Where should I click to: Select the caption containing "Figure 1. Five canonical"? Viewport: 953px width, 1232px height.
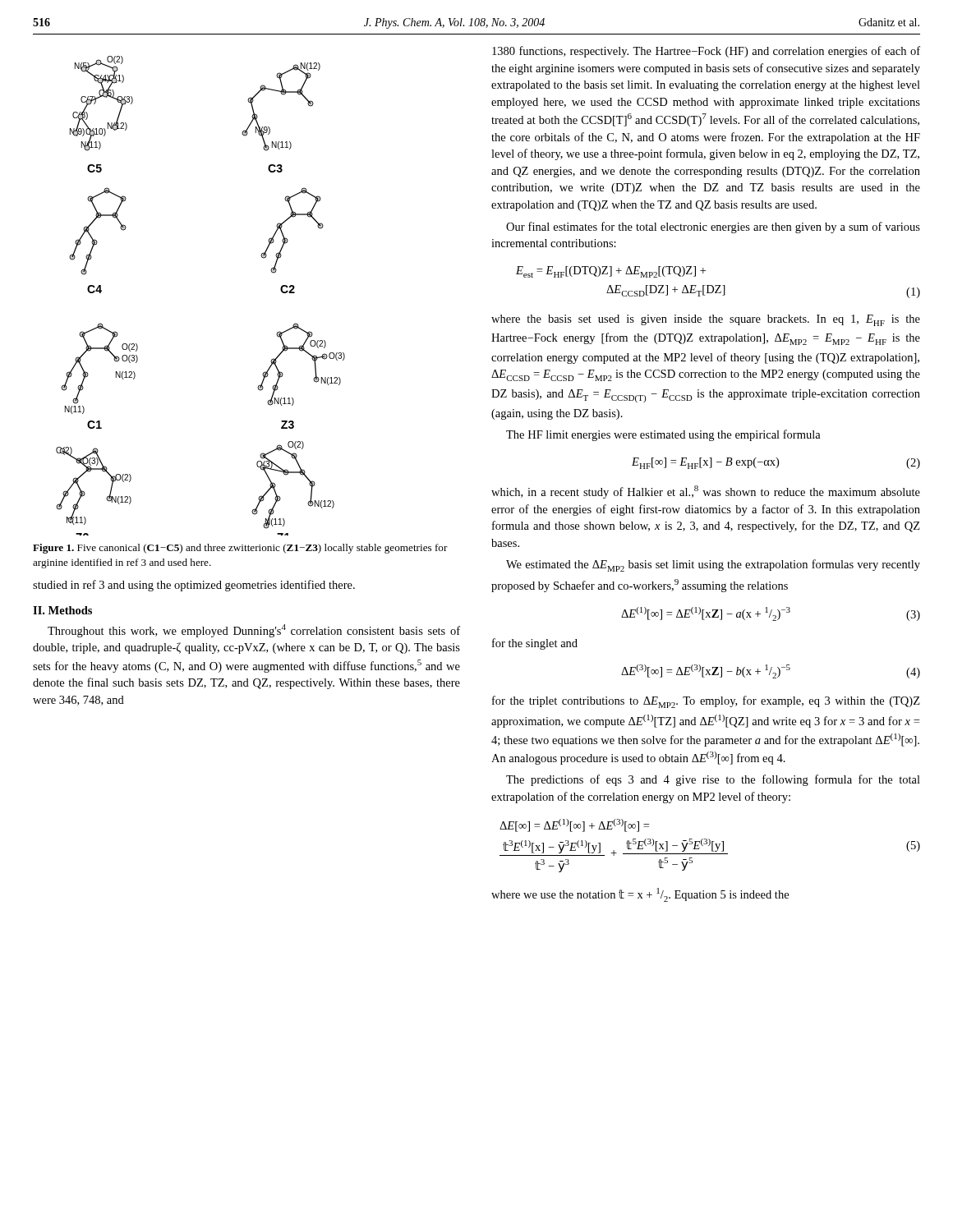[x=240, y=555]
